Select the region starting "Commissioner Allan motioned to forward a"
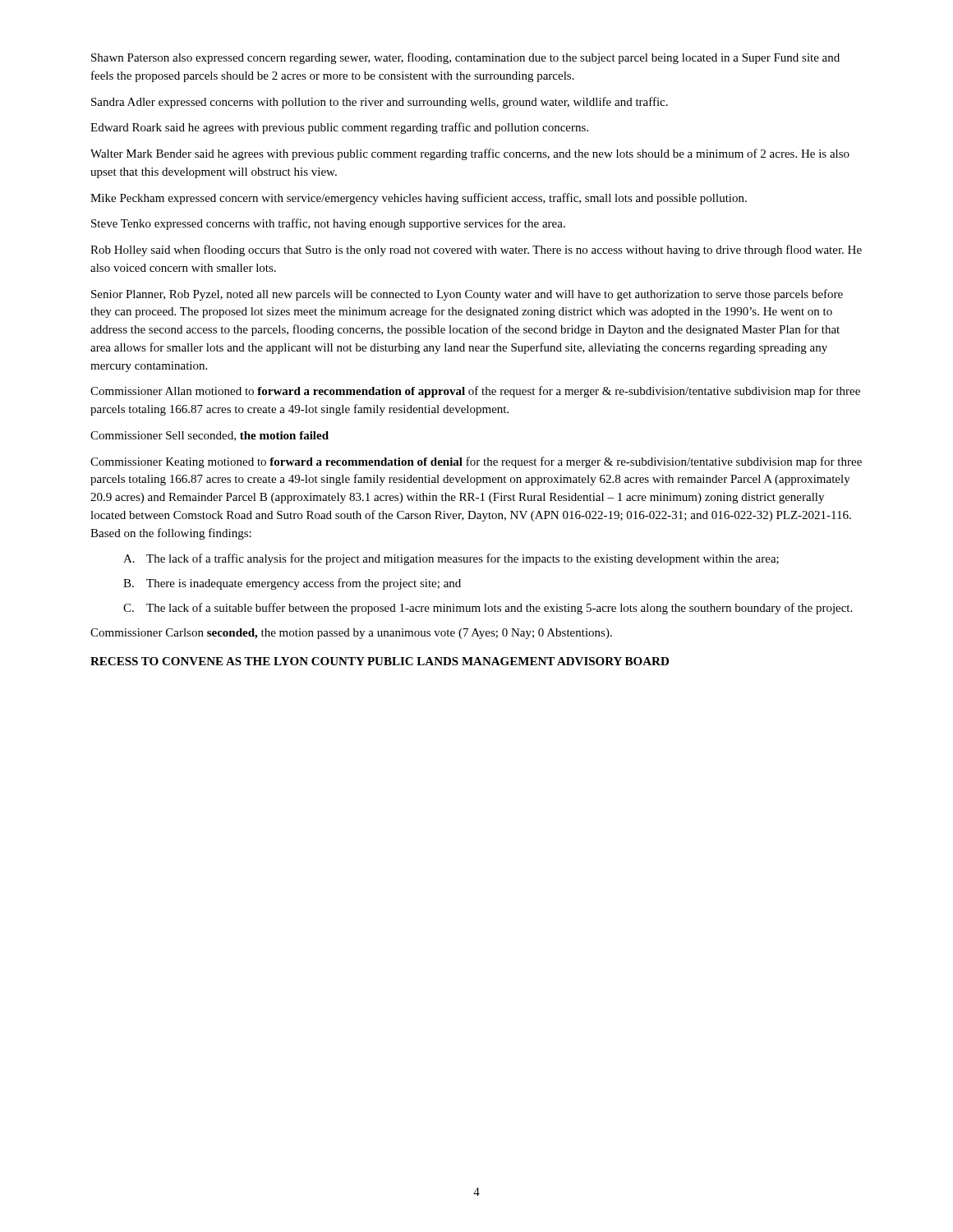The height and width of the screenshot is (1232, 953). click(x=476, y=401)
